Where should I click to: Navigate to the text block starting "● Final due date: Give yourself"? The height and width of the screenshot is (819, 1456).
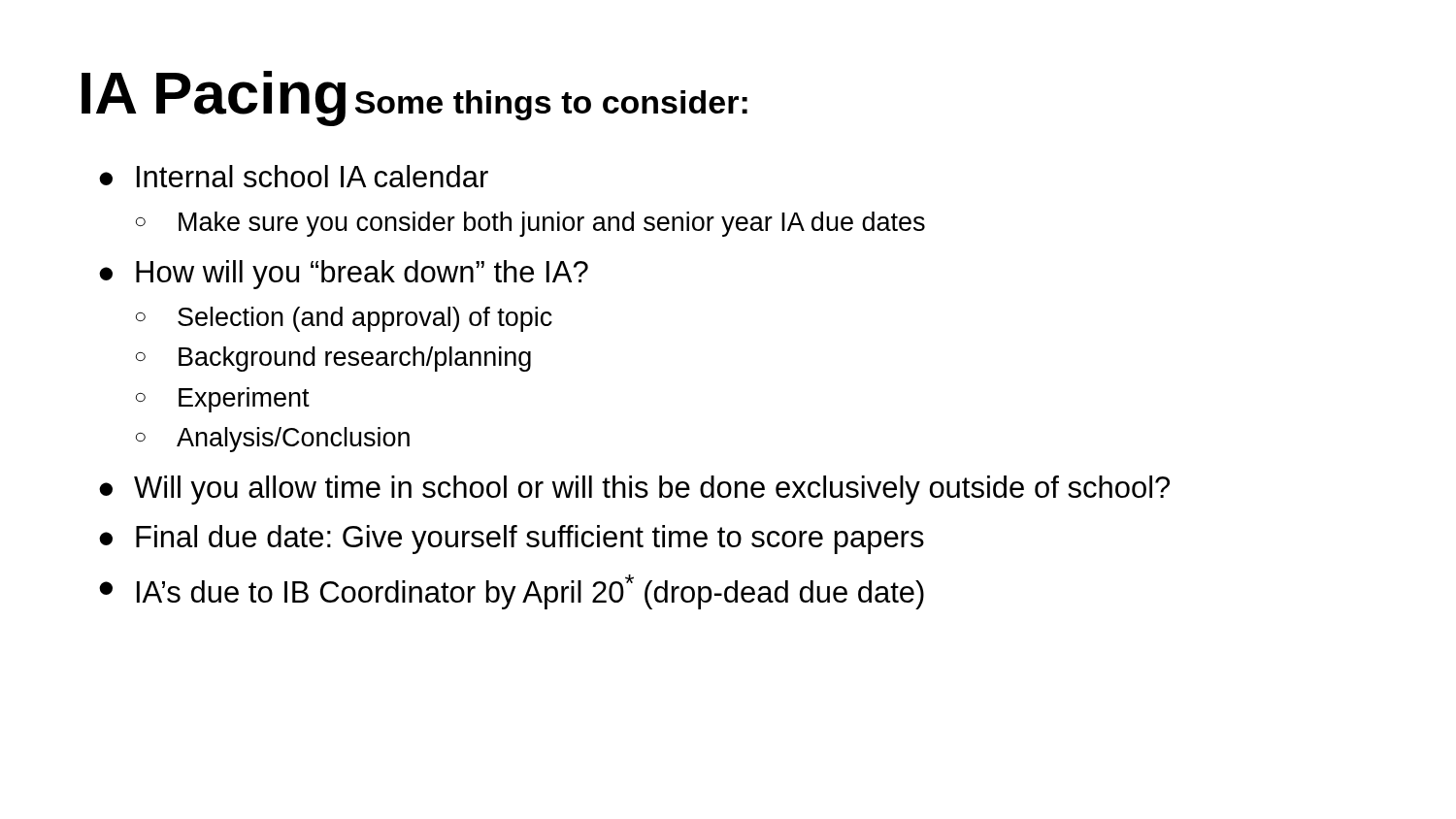tap(738, 538)
